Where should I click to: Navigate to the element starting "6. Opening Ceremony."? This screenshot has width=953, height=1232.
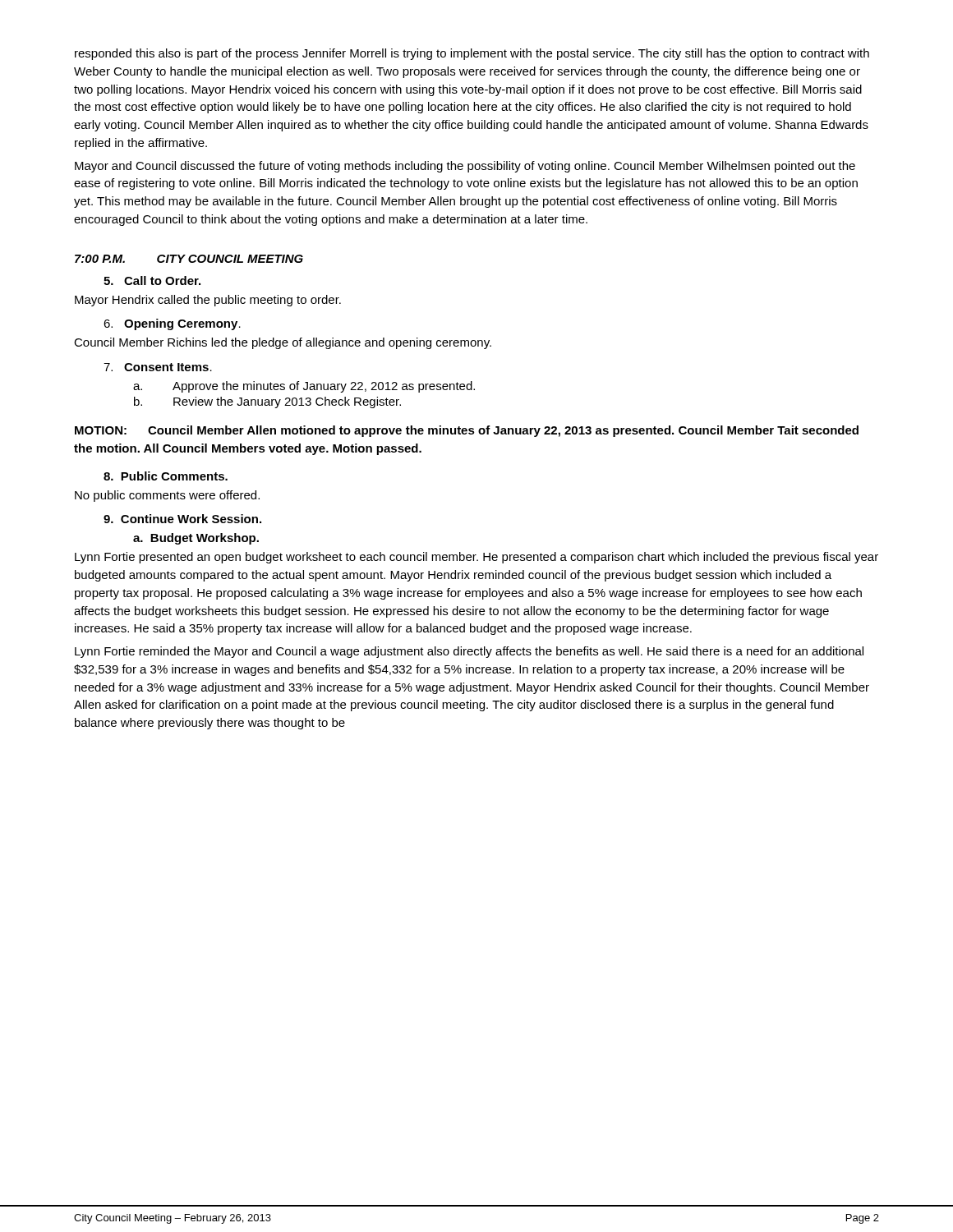click(172, 323)
